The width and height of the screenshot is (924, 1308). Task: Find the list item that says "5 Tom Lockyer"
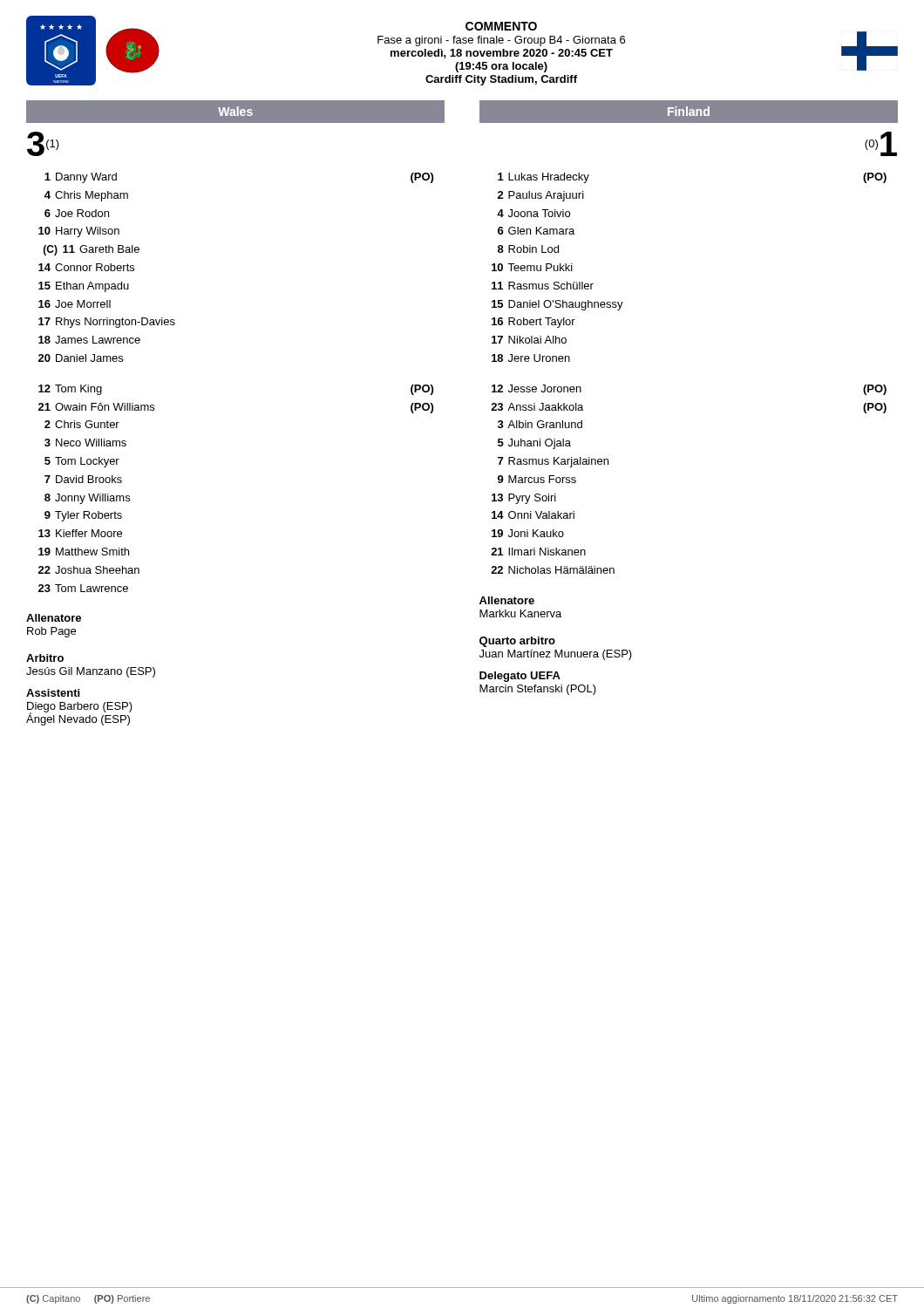82,462
